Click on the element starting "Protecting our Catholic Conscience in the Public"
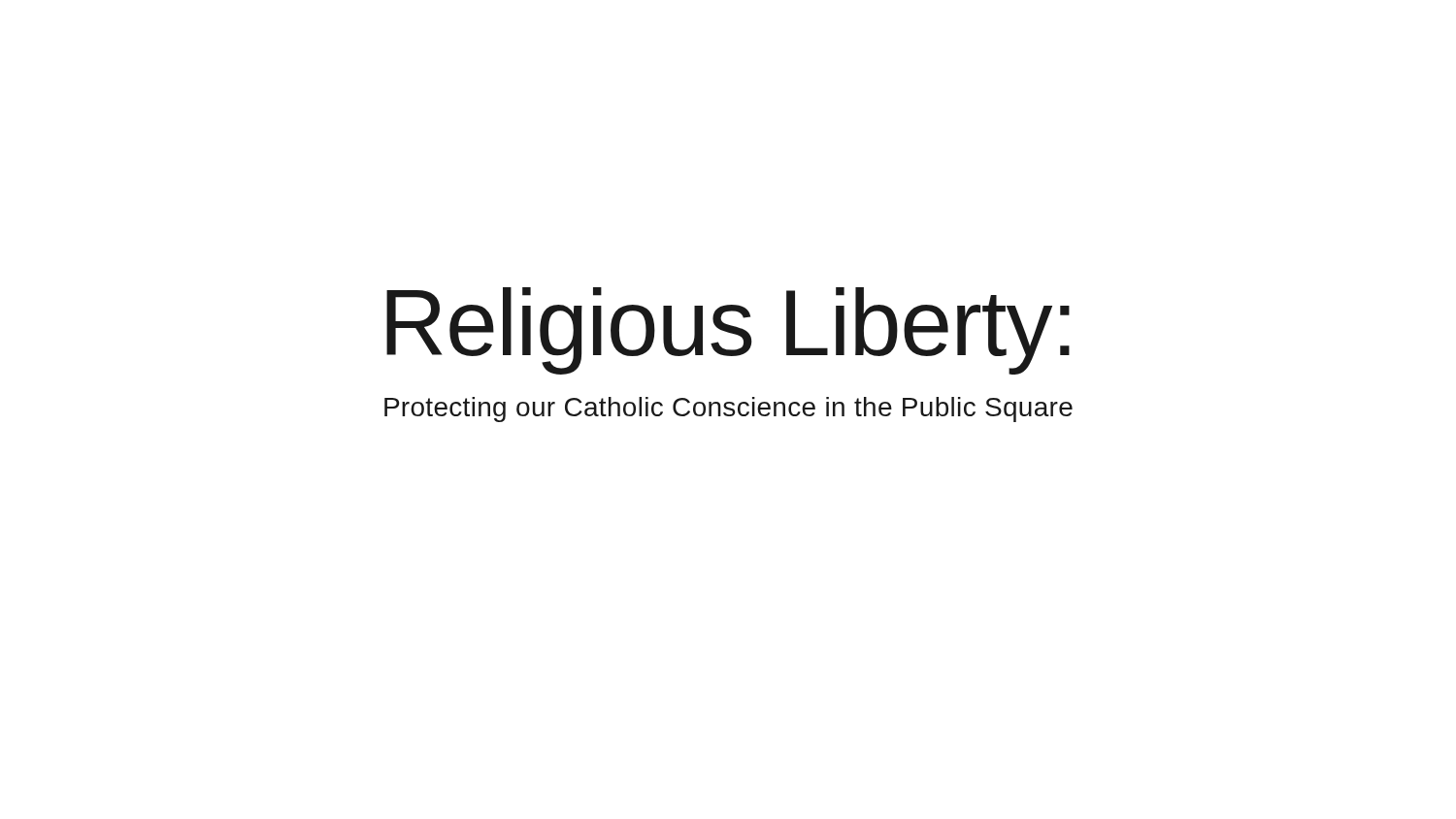This screenshot has height=819, width=1456. click(728, 407)
